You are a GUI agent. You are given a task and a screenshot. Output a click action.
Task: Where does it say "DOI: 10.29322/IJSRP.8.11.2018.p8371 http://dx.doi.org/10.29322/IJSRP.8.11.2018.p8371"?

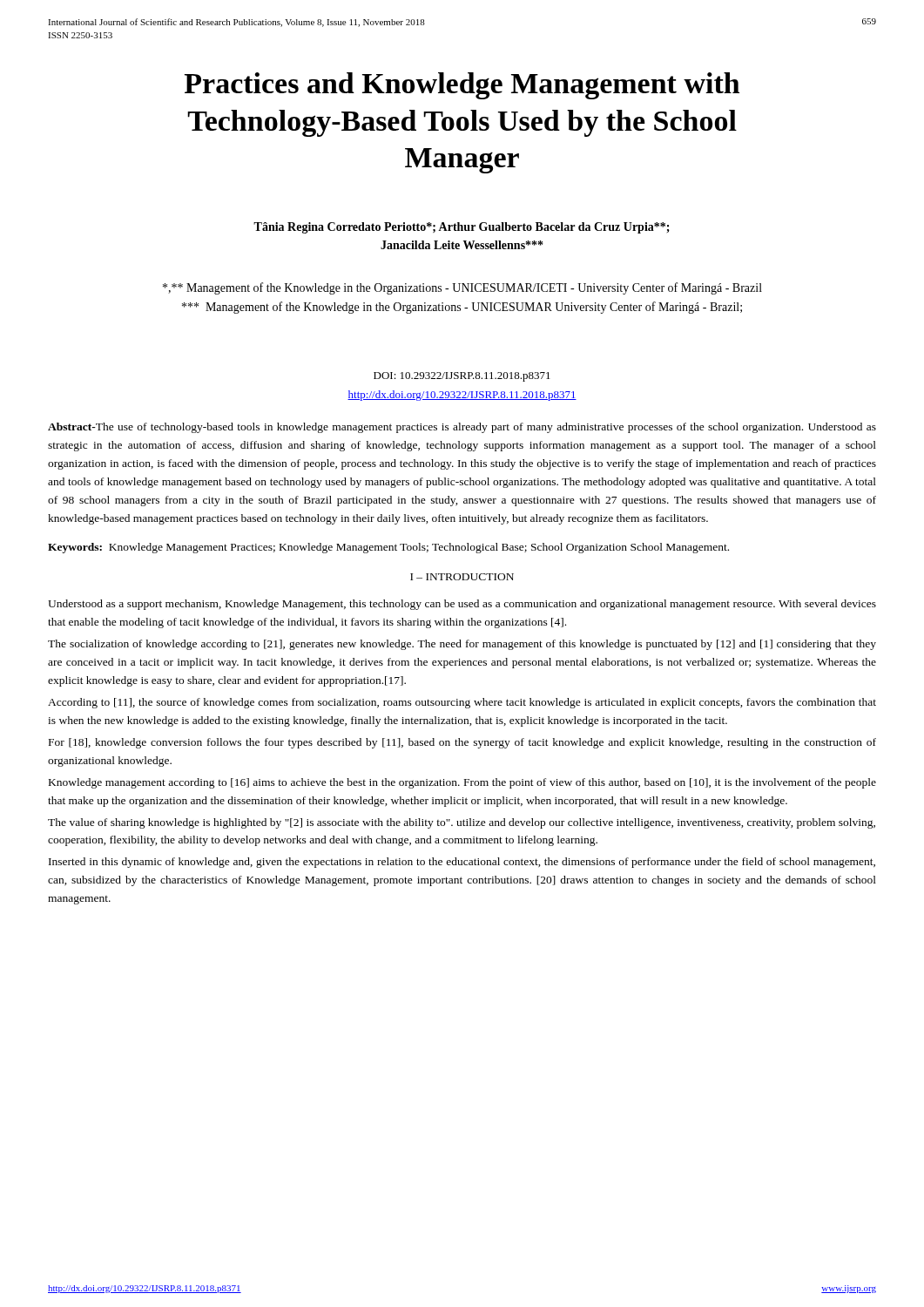(x=462, y=385)
